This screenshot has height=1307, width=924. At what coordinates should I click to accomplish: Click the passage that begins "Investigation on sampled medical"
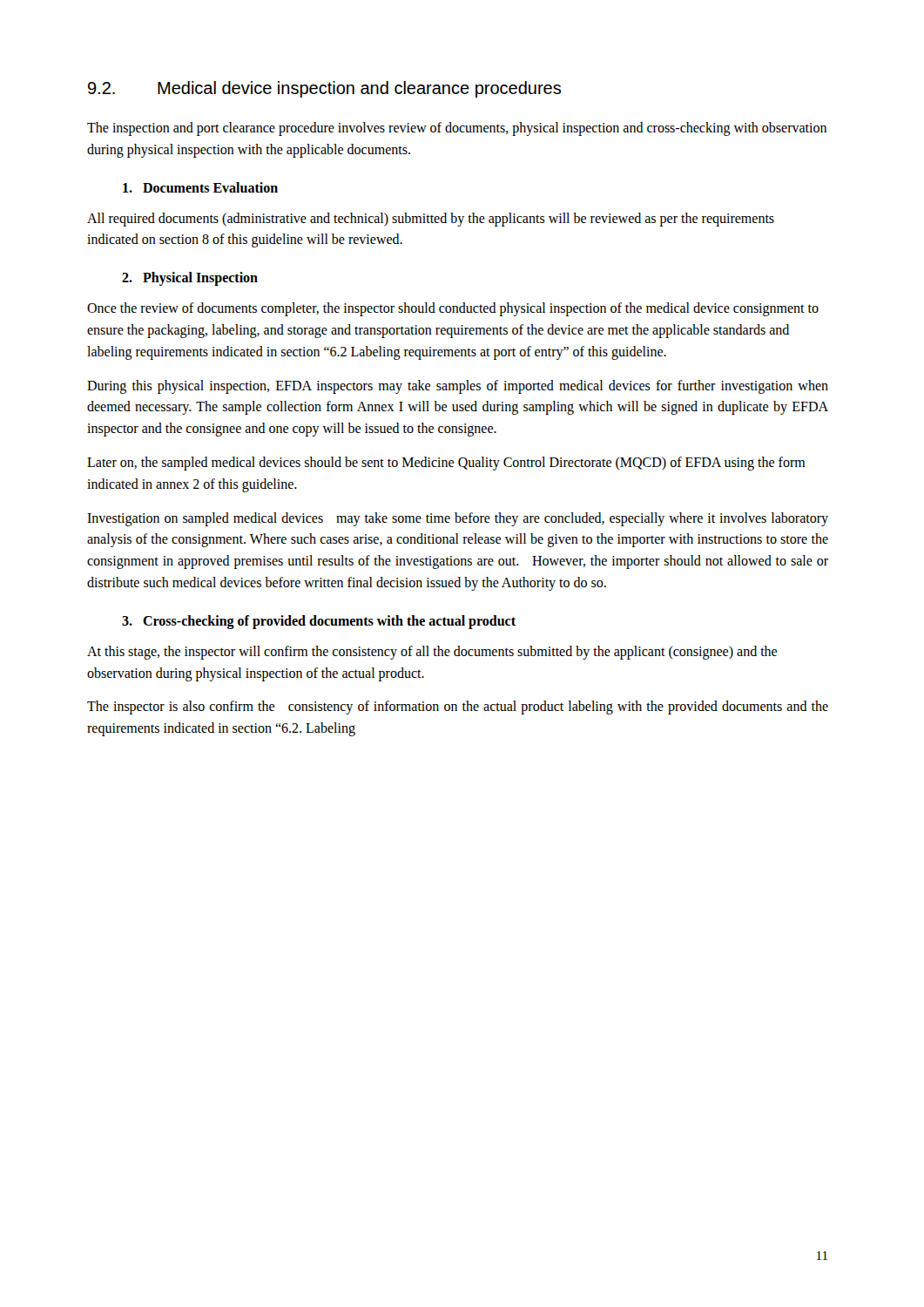click(458, 550)
